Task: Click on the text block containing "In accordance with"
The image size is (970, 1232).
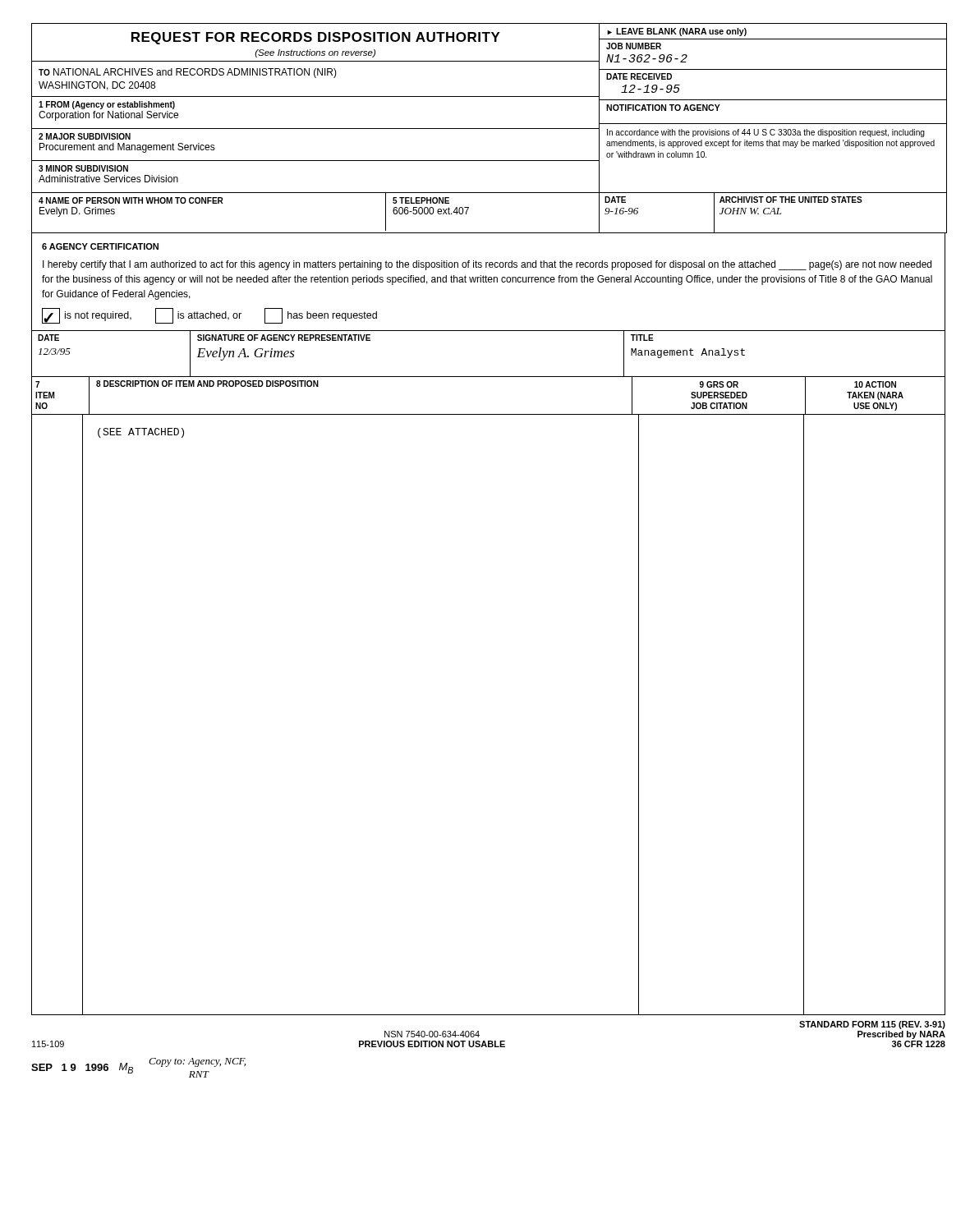Action: 770,144
